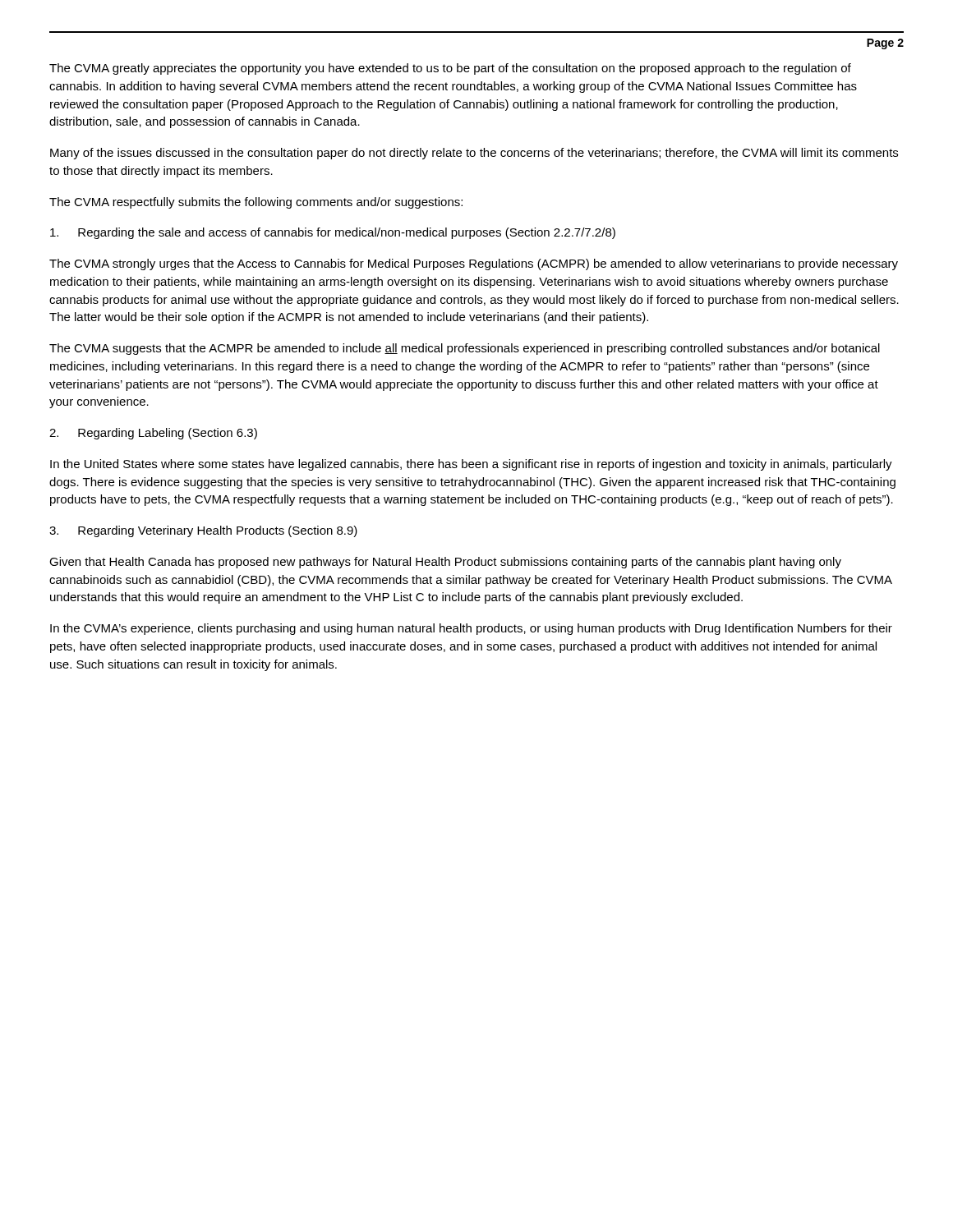This screenshot has height=1232, width=953.
Task: Click on the list item that says "3. Regarding Veterinary Health Products (Section 8.9)"
Action: pyautogui.click(x=203, y=531)
